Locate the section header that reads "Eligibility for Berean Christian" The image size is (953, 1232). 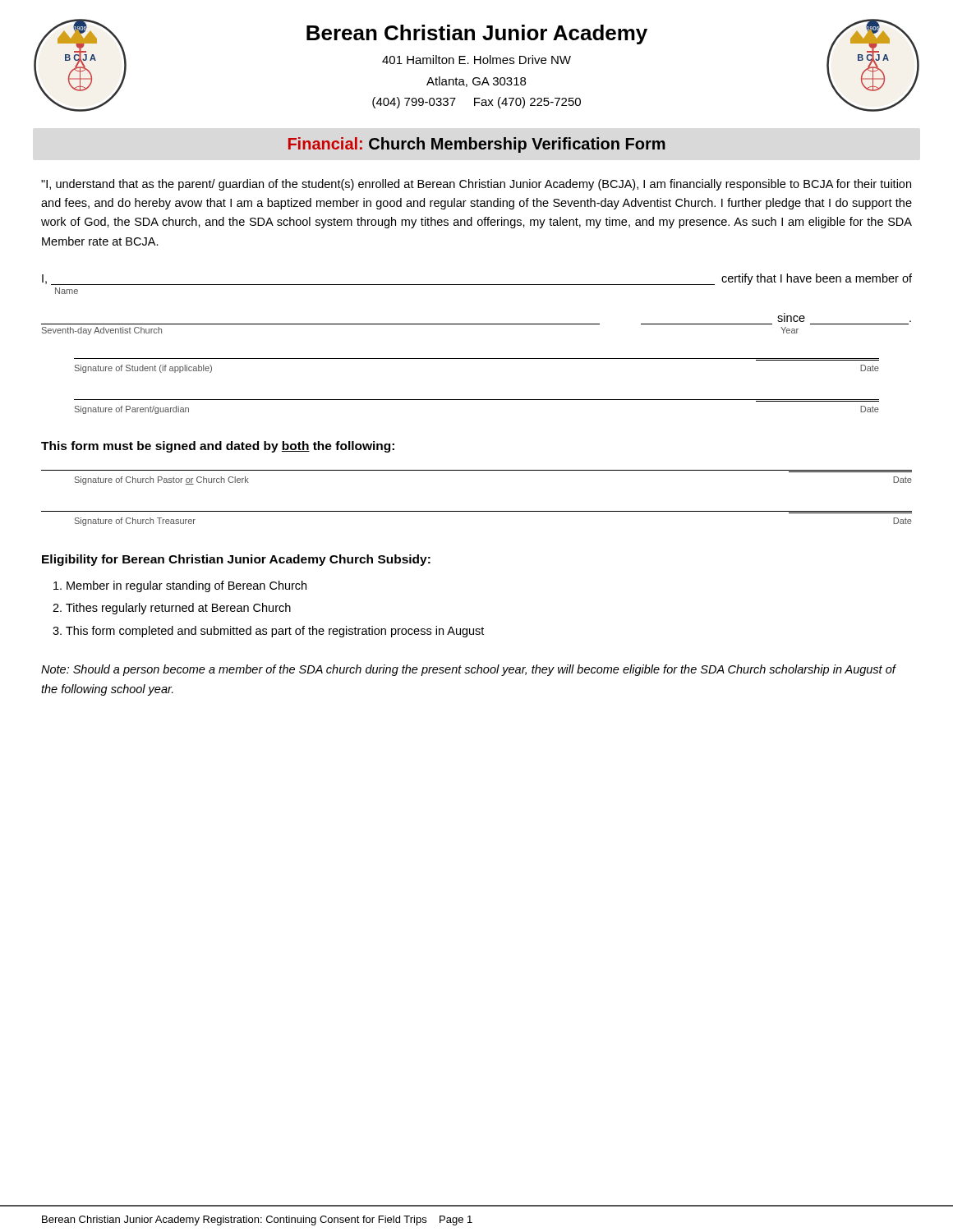tap(236, 559)
